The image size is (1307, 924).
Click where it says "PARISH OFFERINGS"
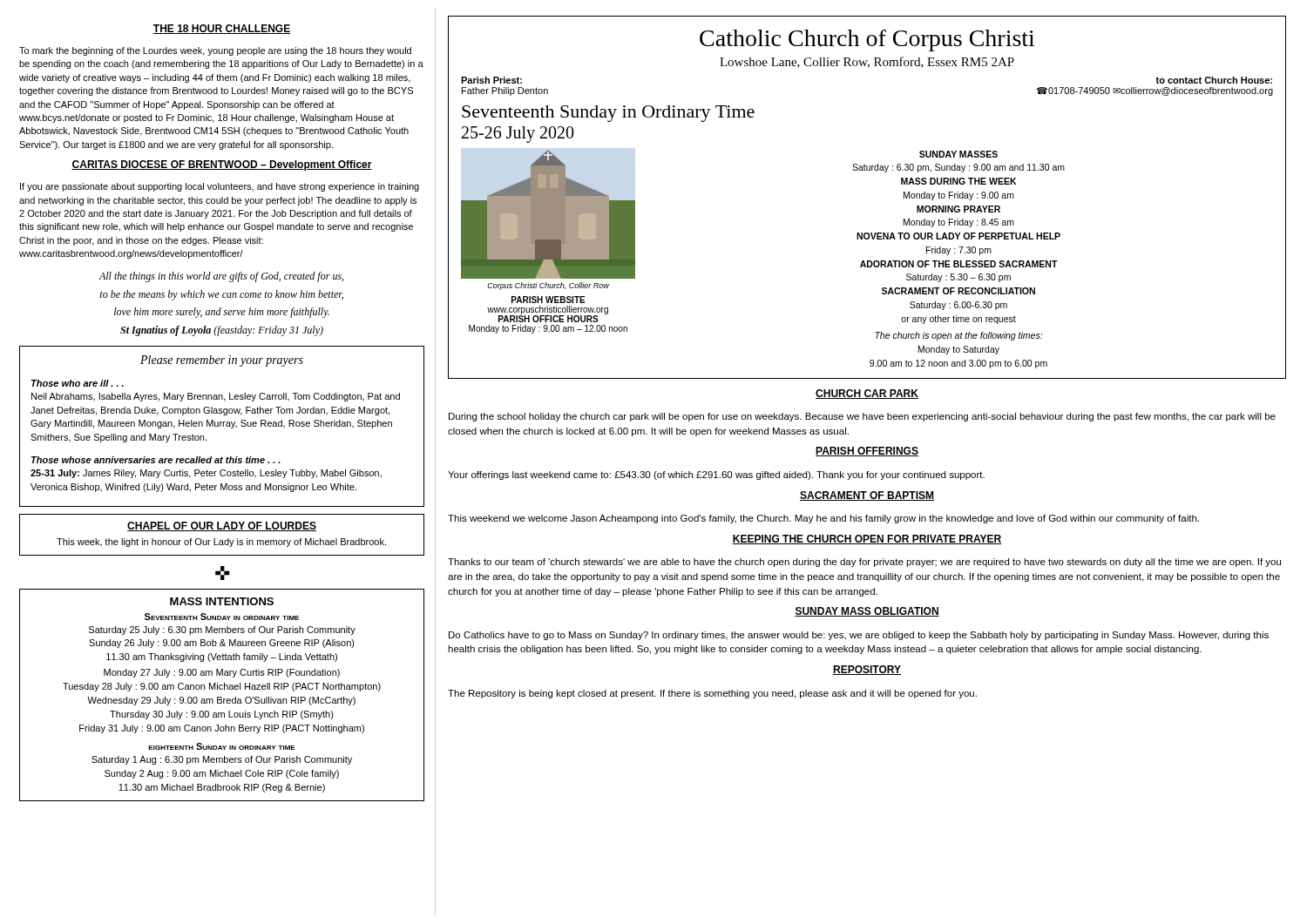pos(867,451)
